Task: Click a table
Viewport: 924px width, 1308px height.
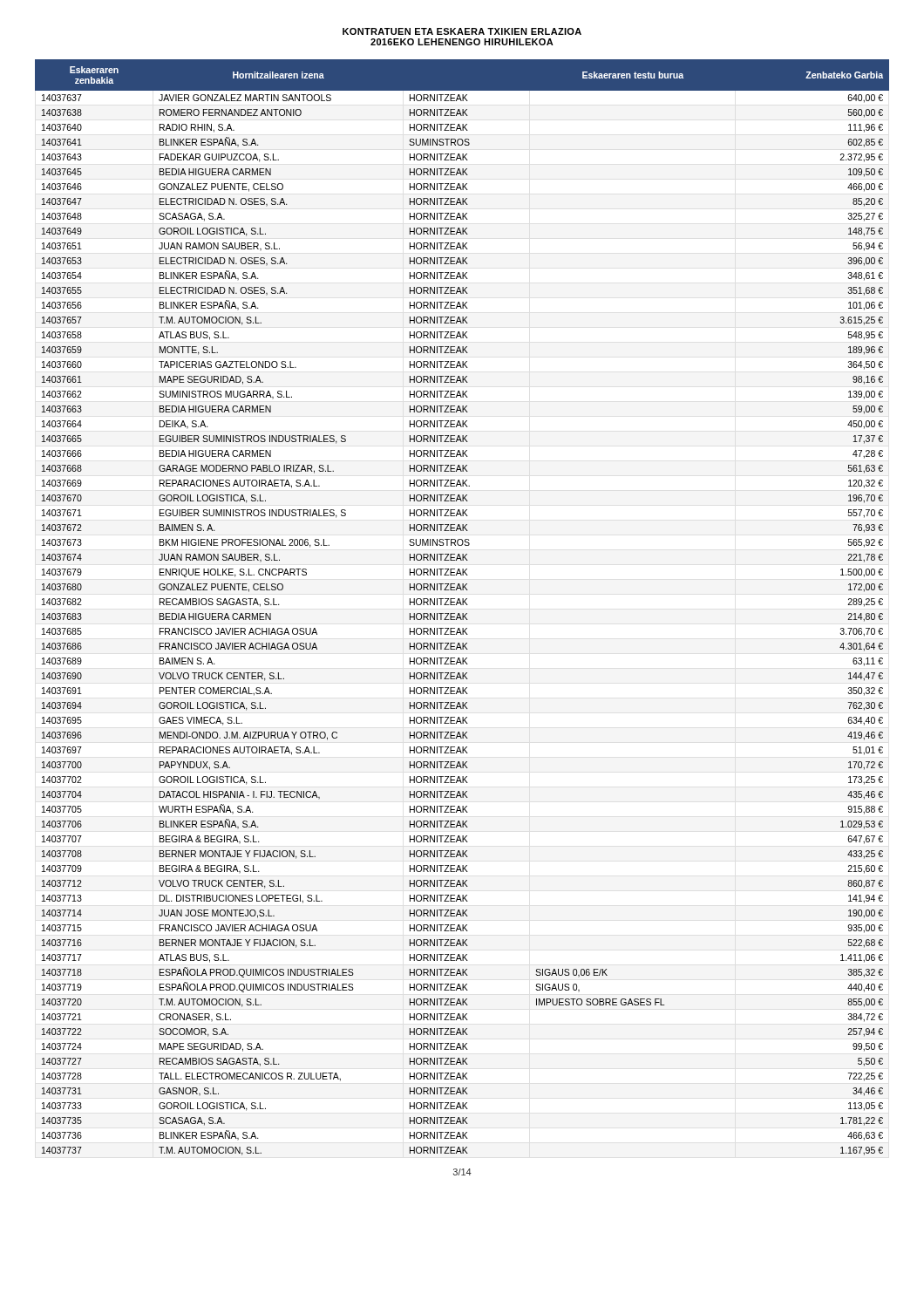Action: (462, 609)
